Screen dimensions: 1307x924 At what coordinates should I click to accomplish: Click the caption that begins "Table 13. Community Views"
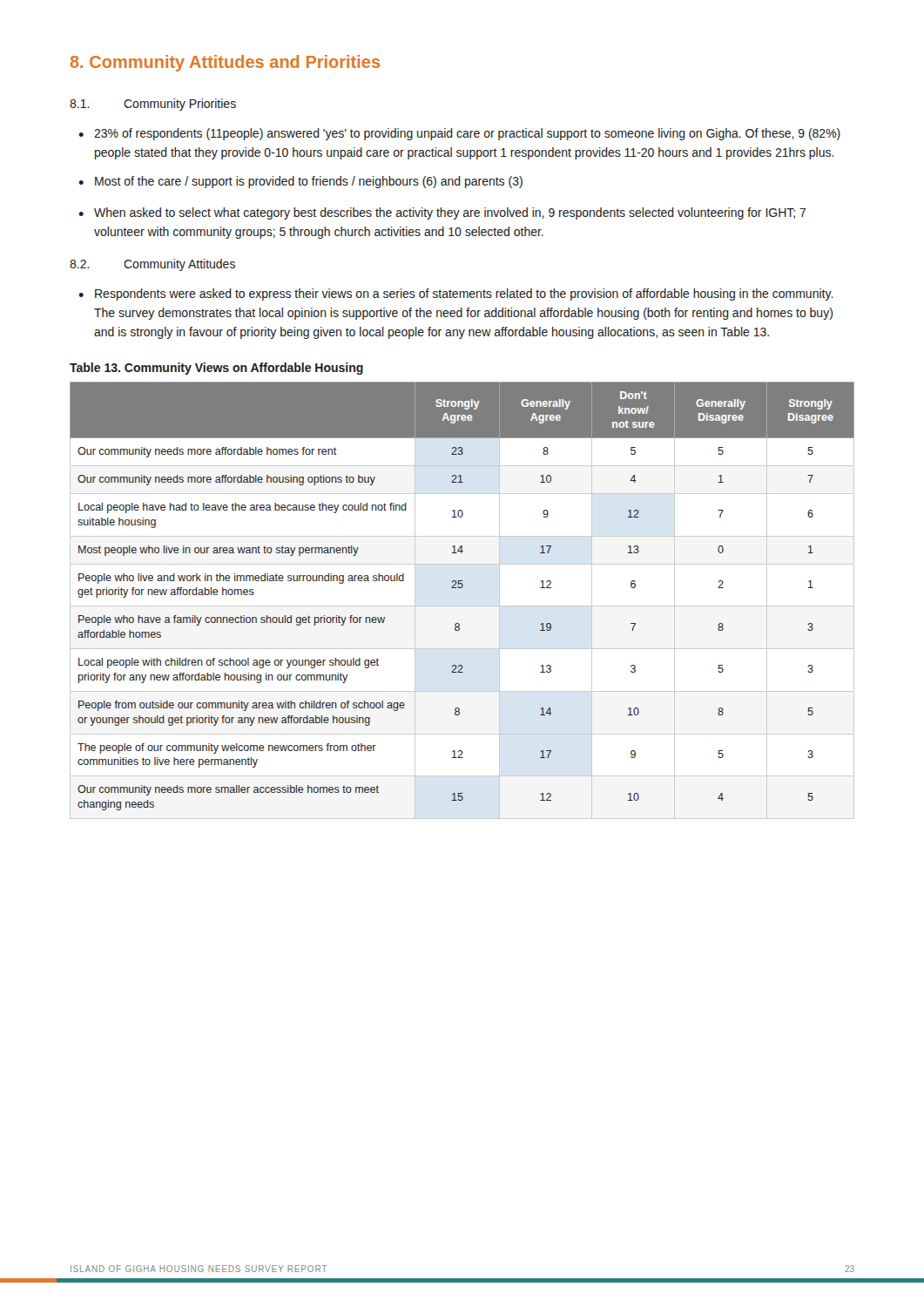217,368
